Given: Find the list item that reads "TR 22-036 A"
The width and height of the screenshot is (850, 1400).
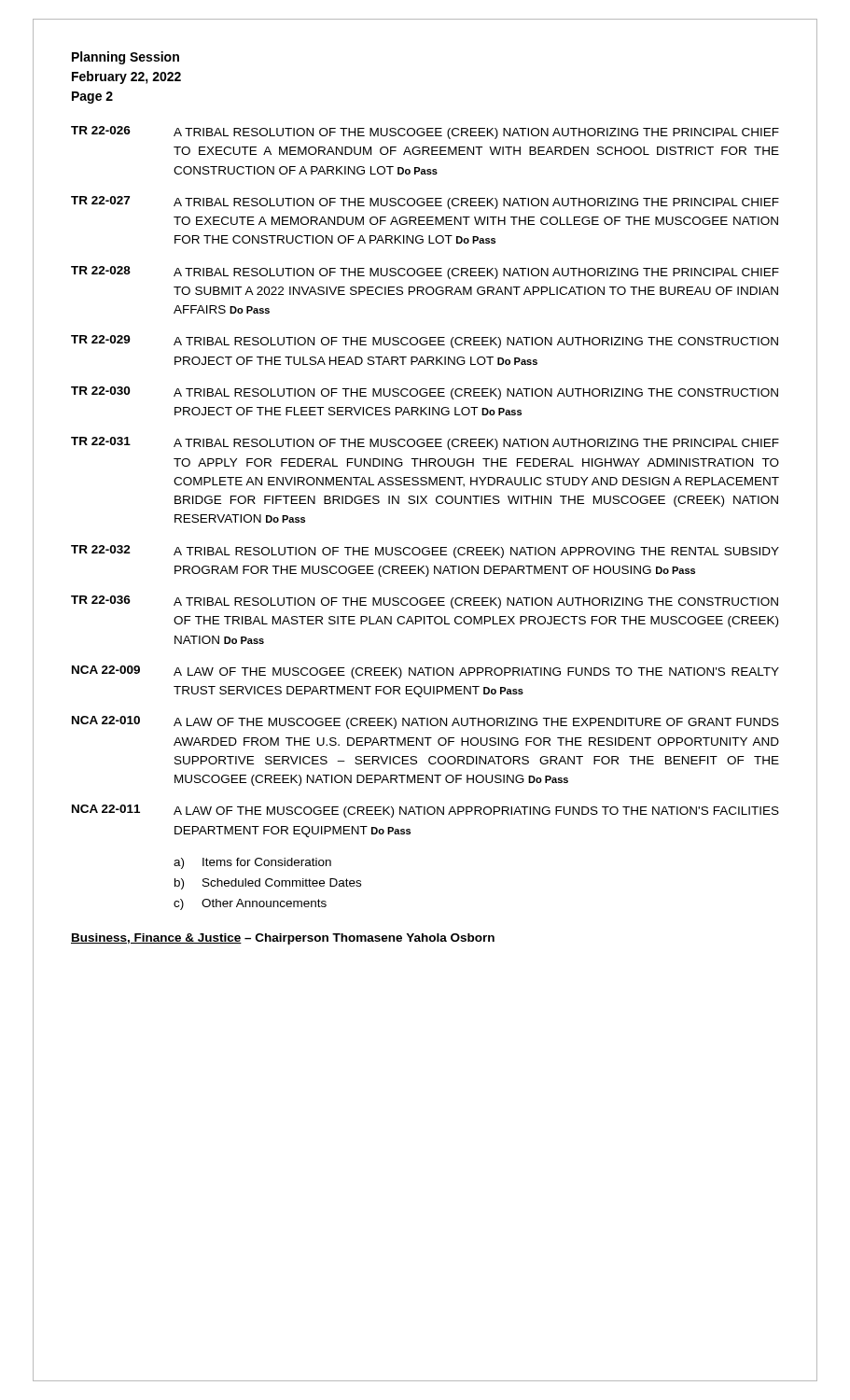Looking at the screenshot, I should [425, 621].
